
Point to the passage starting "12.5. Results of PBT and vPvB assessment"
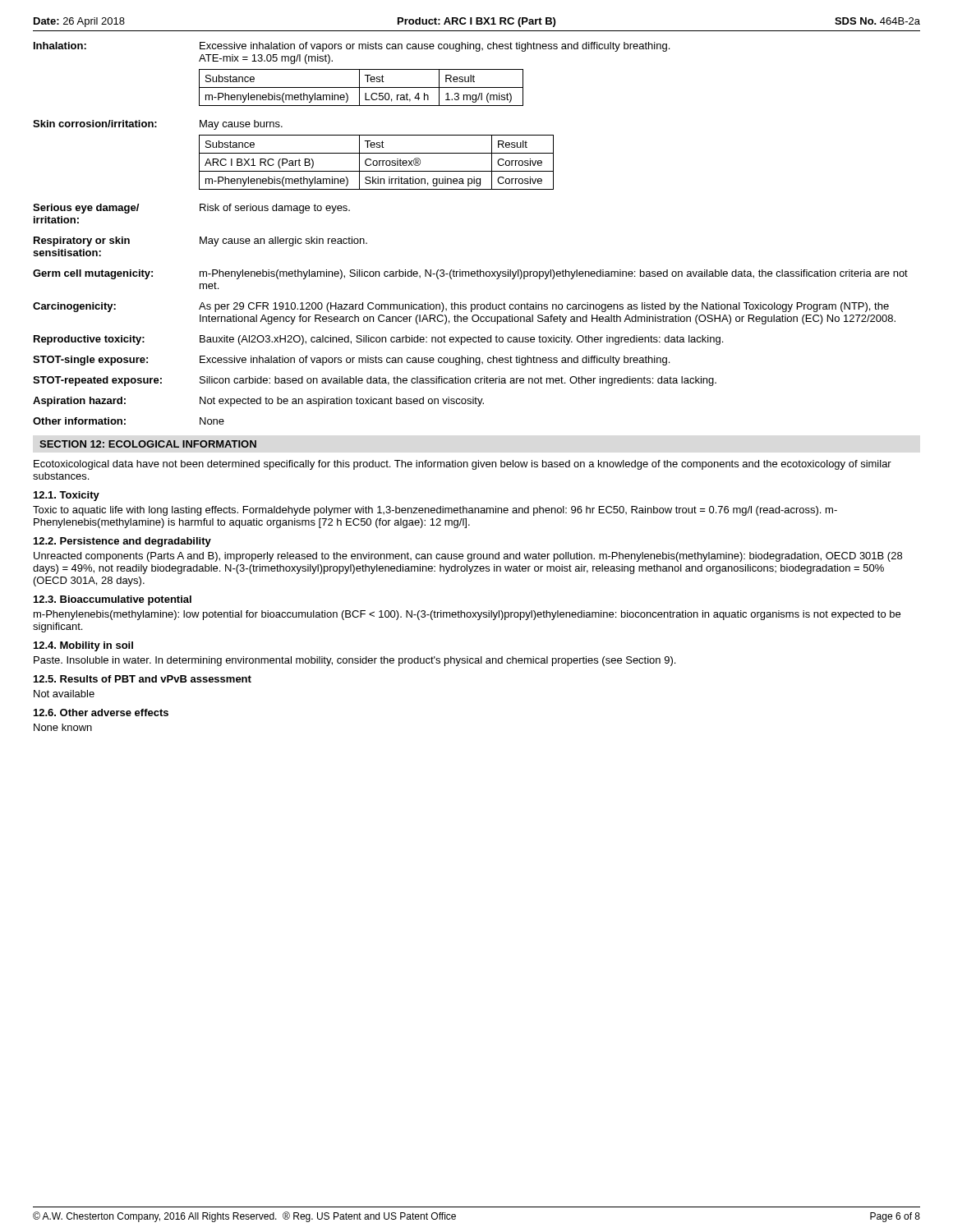tap(142, 679)
